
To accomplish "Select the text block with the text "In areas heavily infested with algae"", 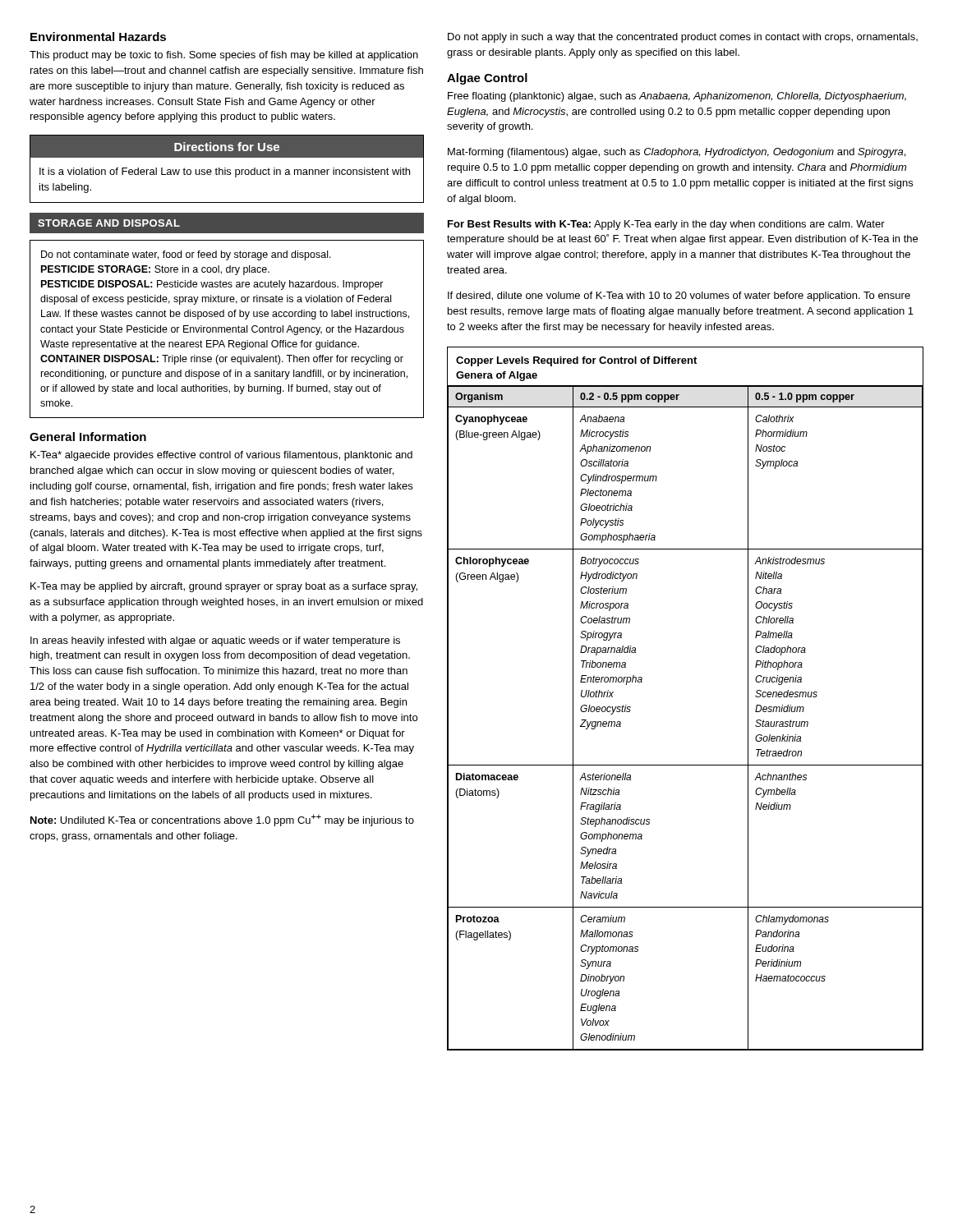I will [224, 717].
